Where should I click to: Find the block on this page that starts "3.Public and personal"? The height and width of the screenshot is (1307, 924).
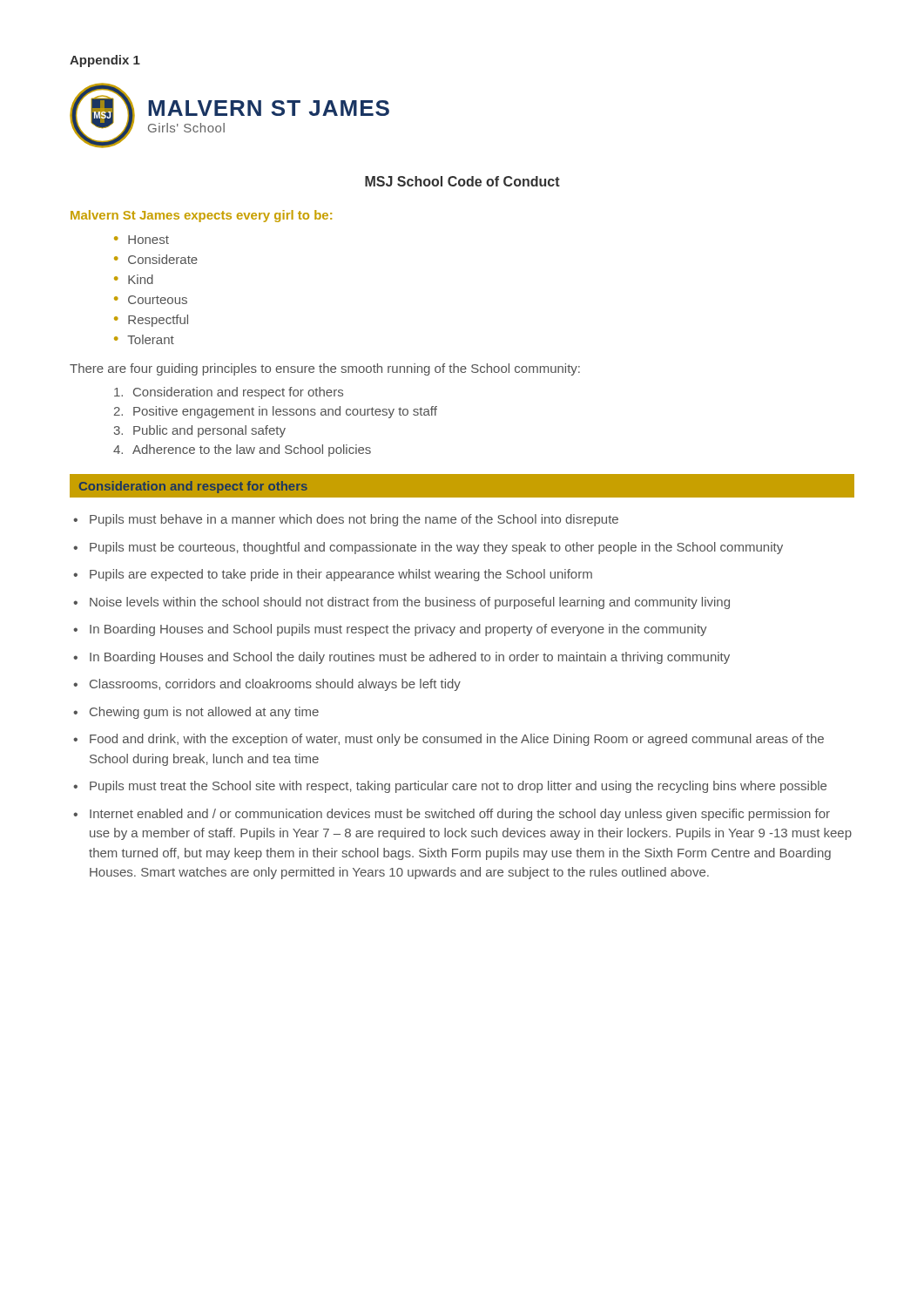pyautogui.click(x=199, y=430)
